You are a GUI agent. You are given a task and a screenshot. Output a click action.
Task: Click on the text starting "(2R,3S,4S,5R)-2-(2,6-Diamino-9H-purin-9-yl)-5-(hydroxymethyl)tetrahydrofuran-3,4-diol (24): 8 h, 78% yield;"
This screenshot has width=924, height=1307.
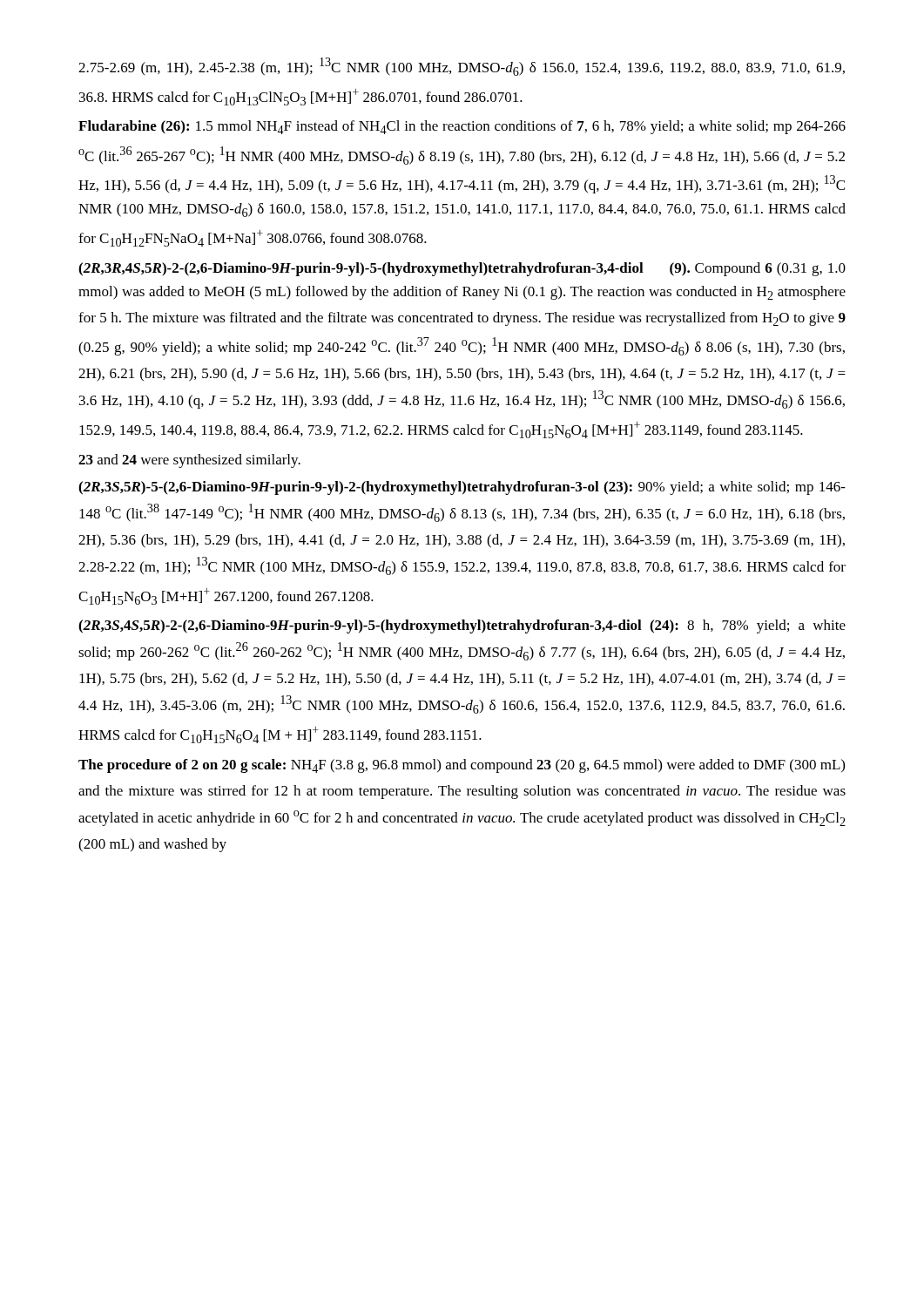point(462,681)
